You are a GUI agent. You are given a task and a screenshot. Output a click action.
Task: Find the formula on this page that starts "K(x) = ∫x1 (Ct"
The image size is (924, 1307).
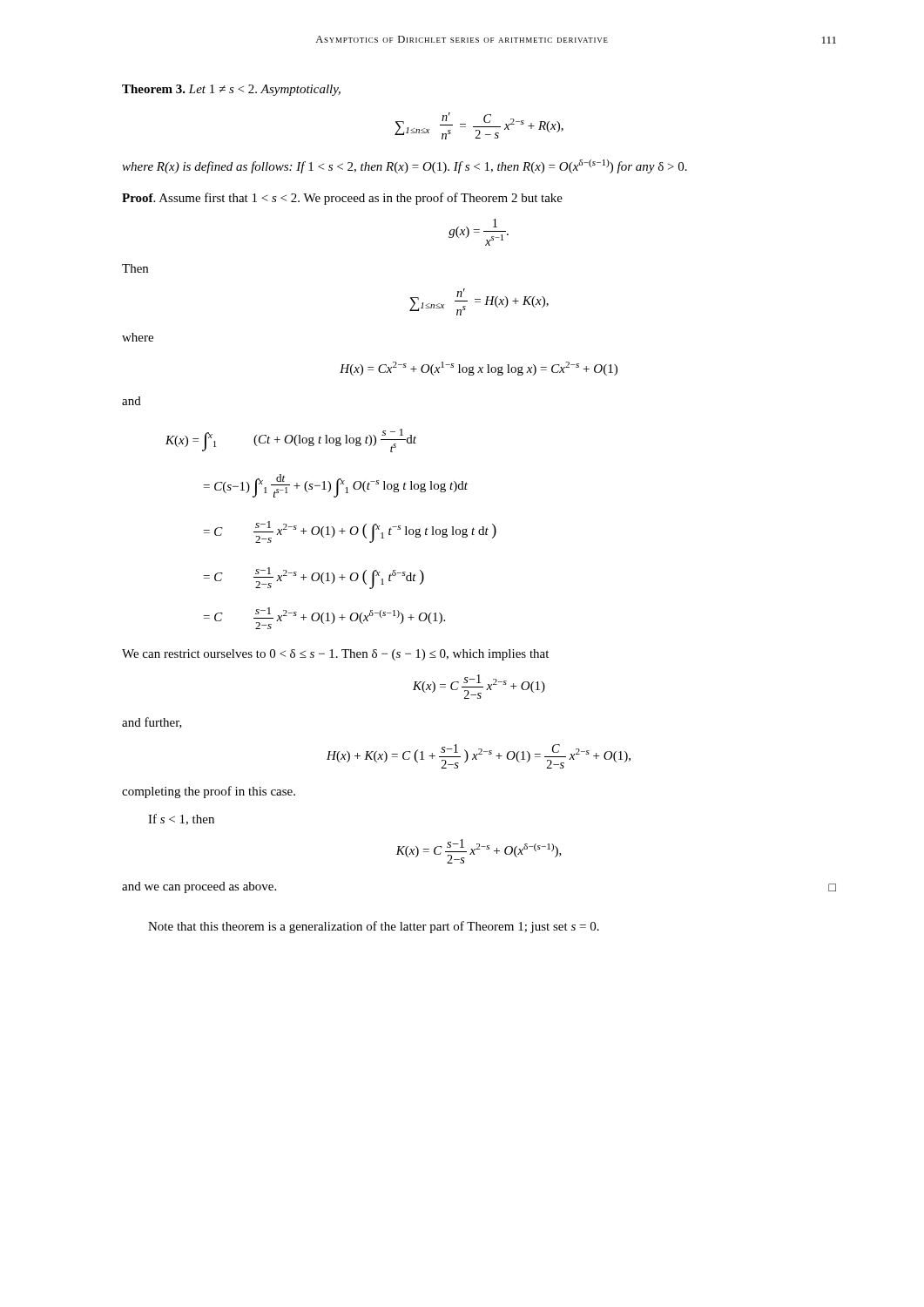(x=331, y=526)
